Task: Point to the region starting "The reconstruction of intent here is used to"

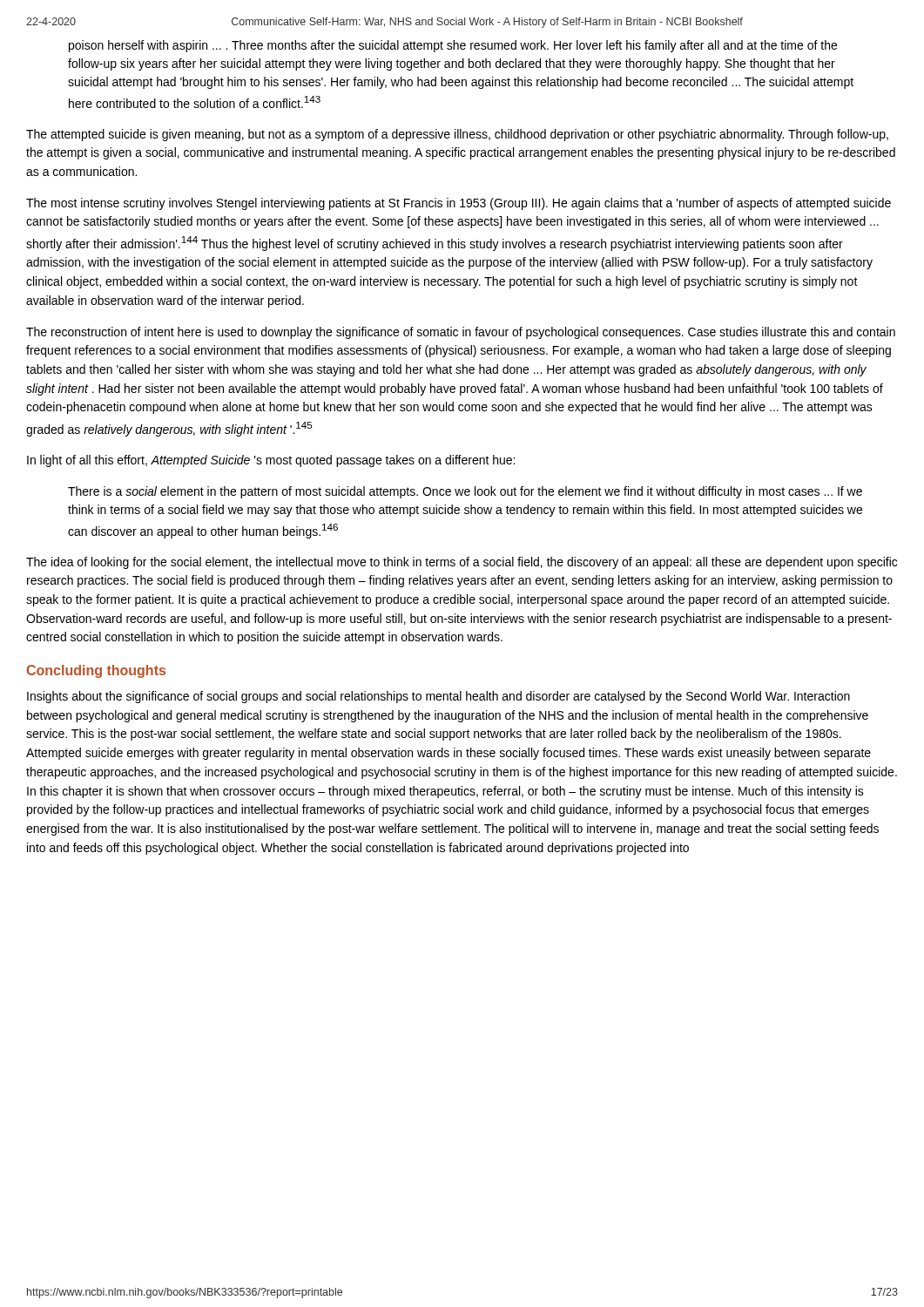Action: pyautogui.click(x=461, y=380)
